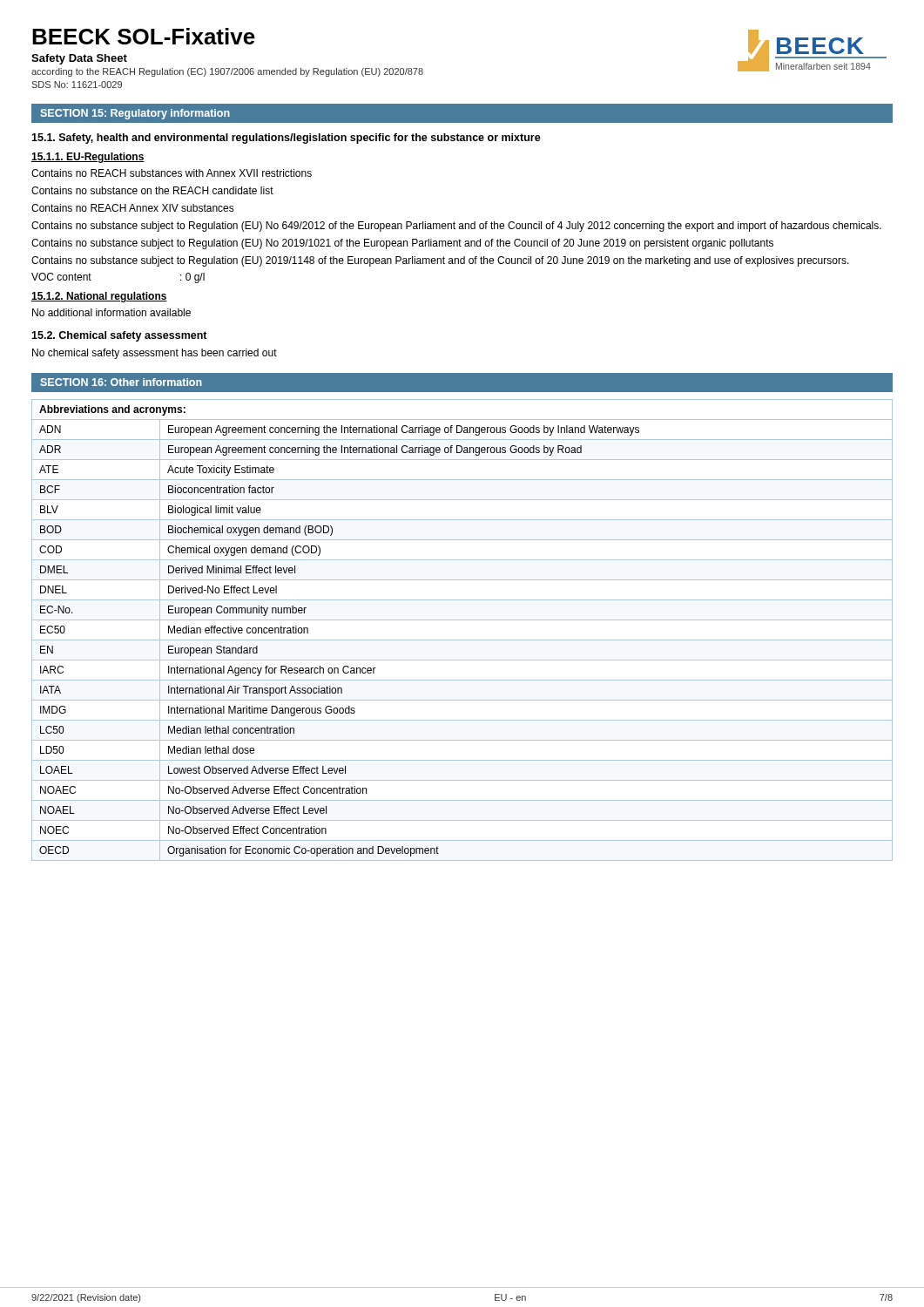Image resolution: width=924 pixels, height=1307 pixels.
Task: Point to the block beginning "No chemical safety assessment has been"
Action: click(155, 354)
